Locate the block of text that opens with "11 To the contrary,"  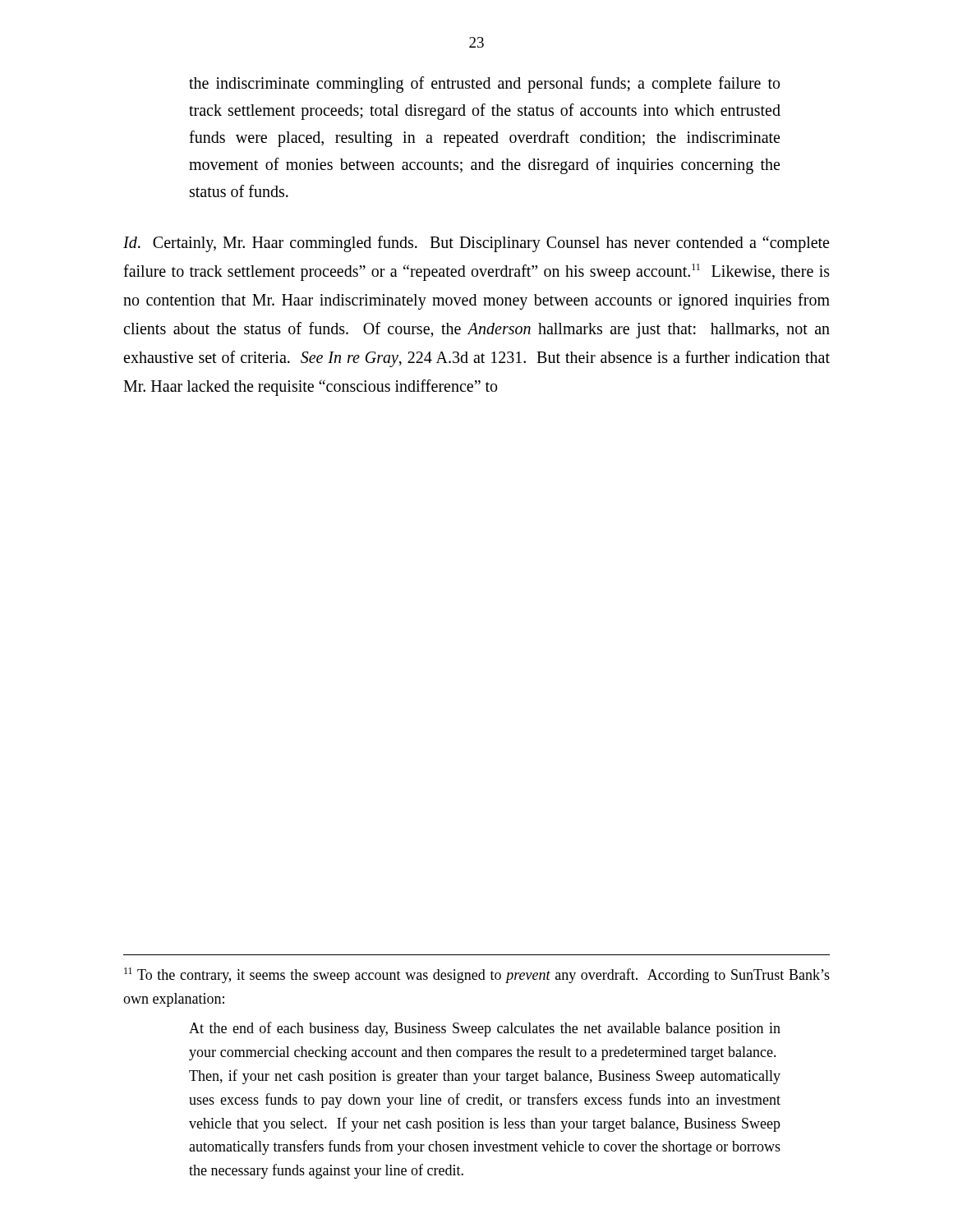click(x=476, y=986)
